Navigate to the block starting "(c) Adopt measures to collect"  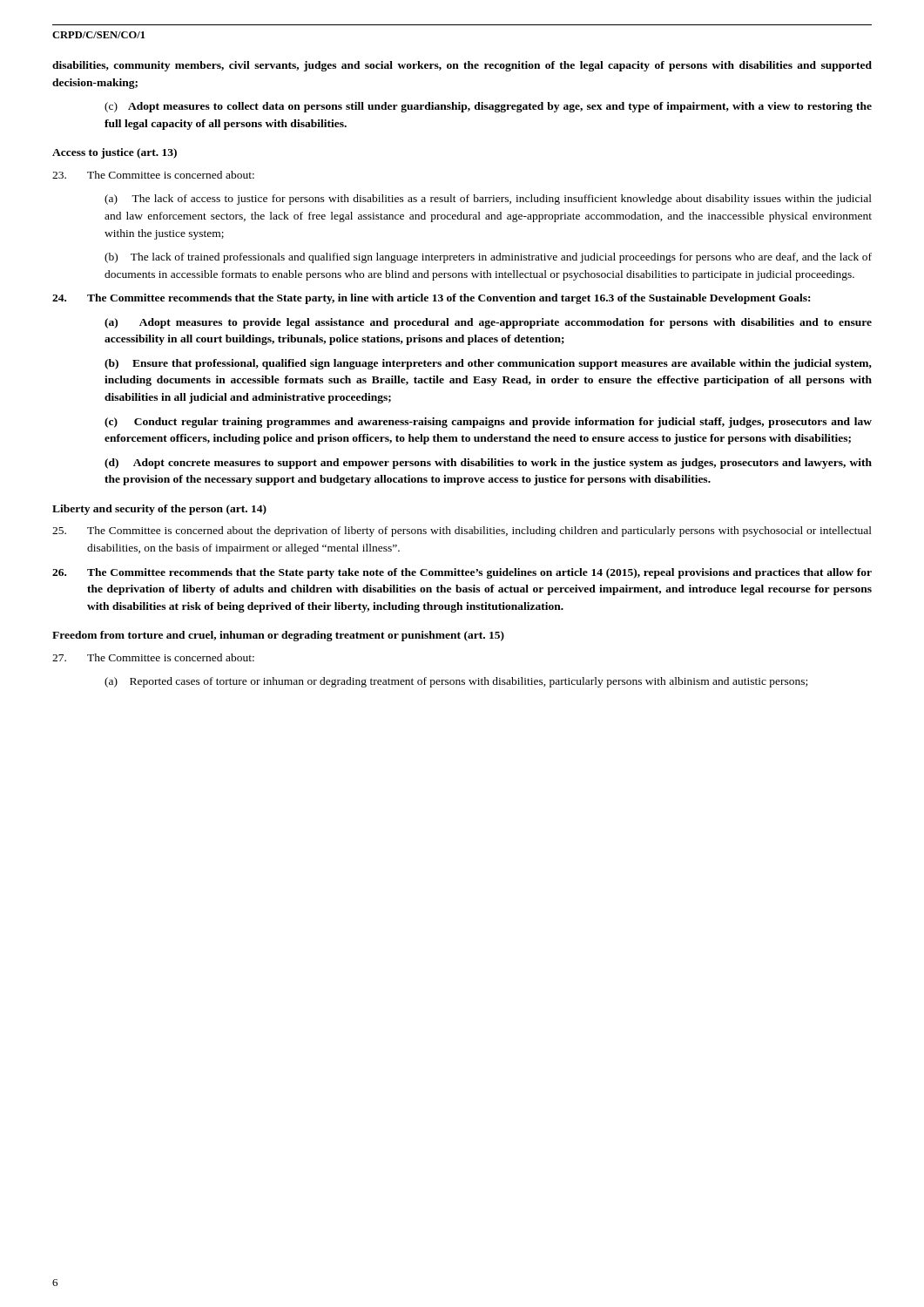(x=488, y=114)
